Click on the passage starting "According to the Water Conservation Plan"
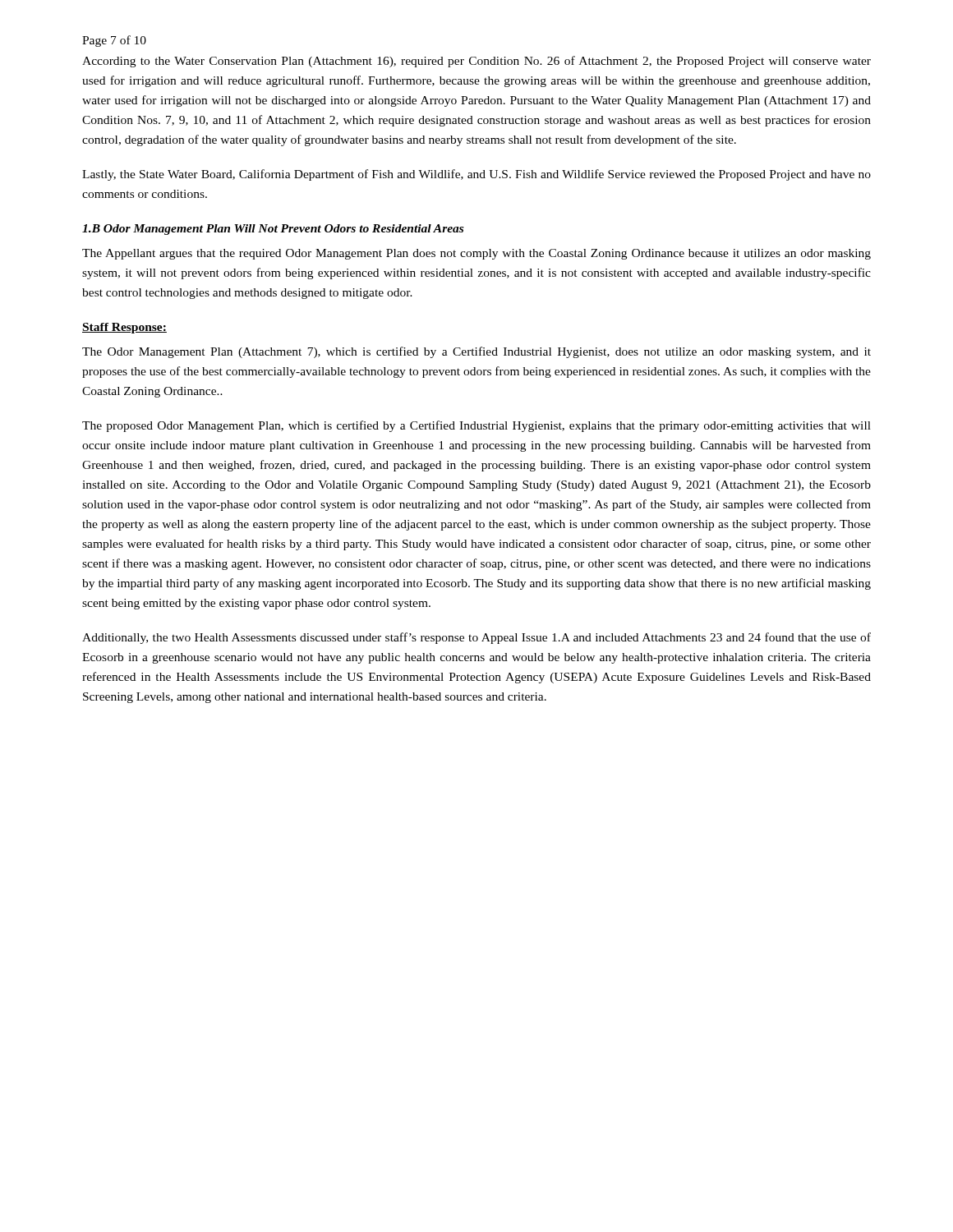This screenshot has width=953, height=1232. (x=476, y=100)
